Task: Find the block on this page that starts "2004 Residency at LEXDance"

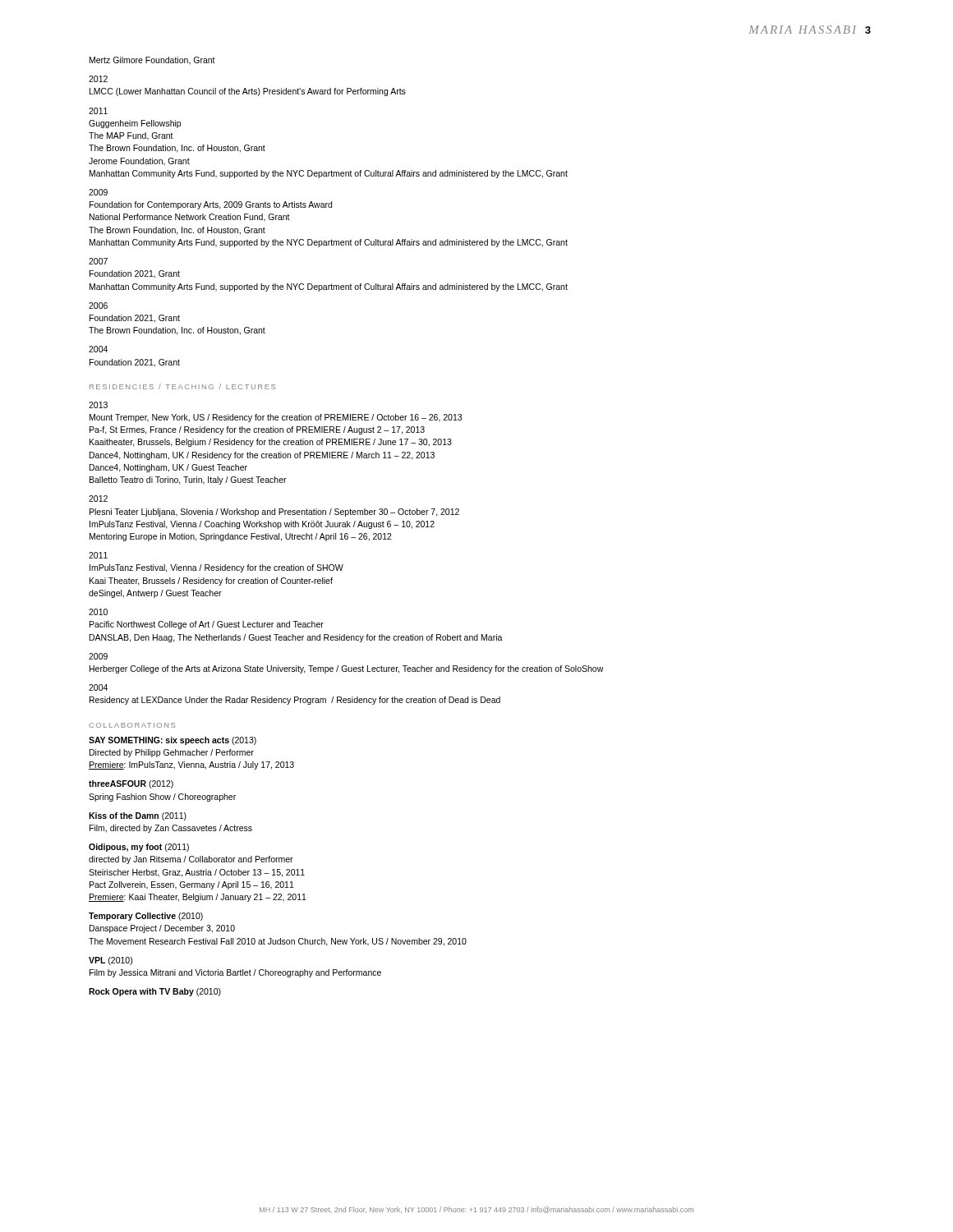Action: click(476, 693)
